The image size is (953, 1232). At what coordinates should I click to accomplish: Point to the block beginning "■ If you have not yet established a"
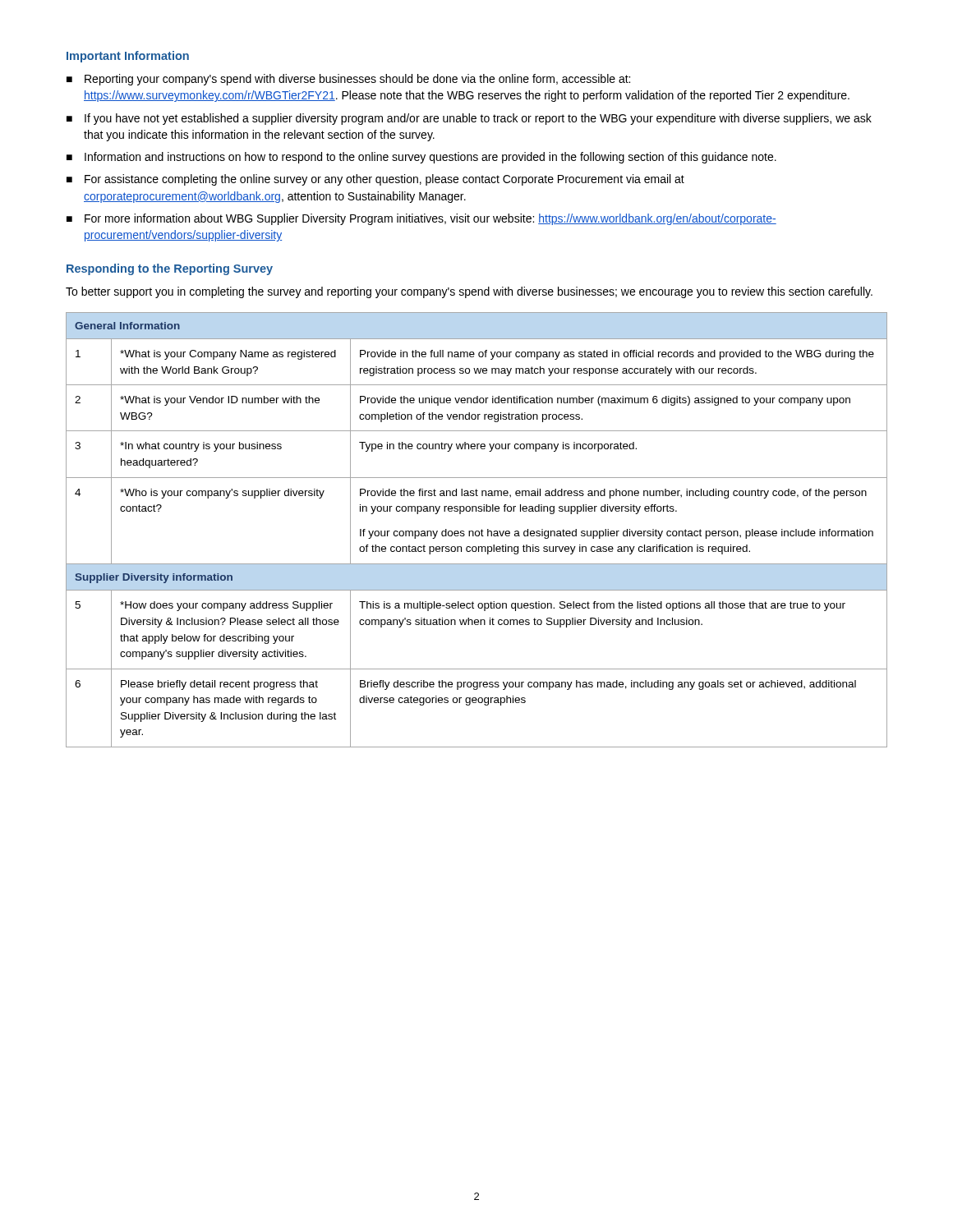(x=476, y=126)
